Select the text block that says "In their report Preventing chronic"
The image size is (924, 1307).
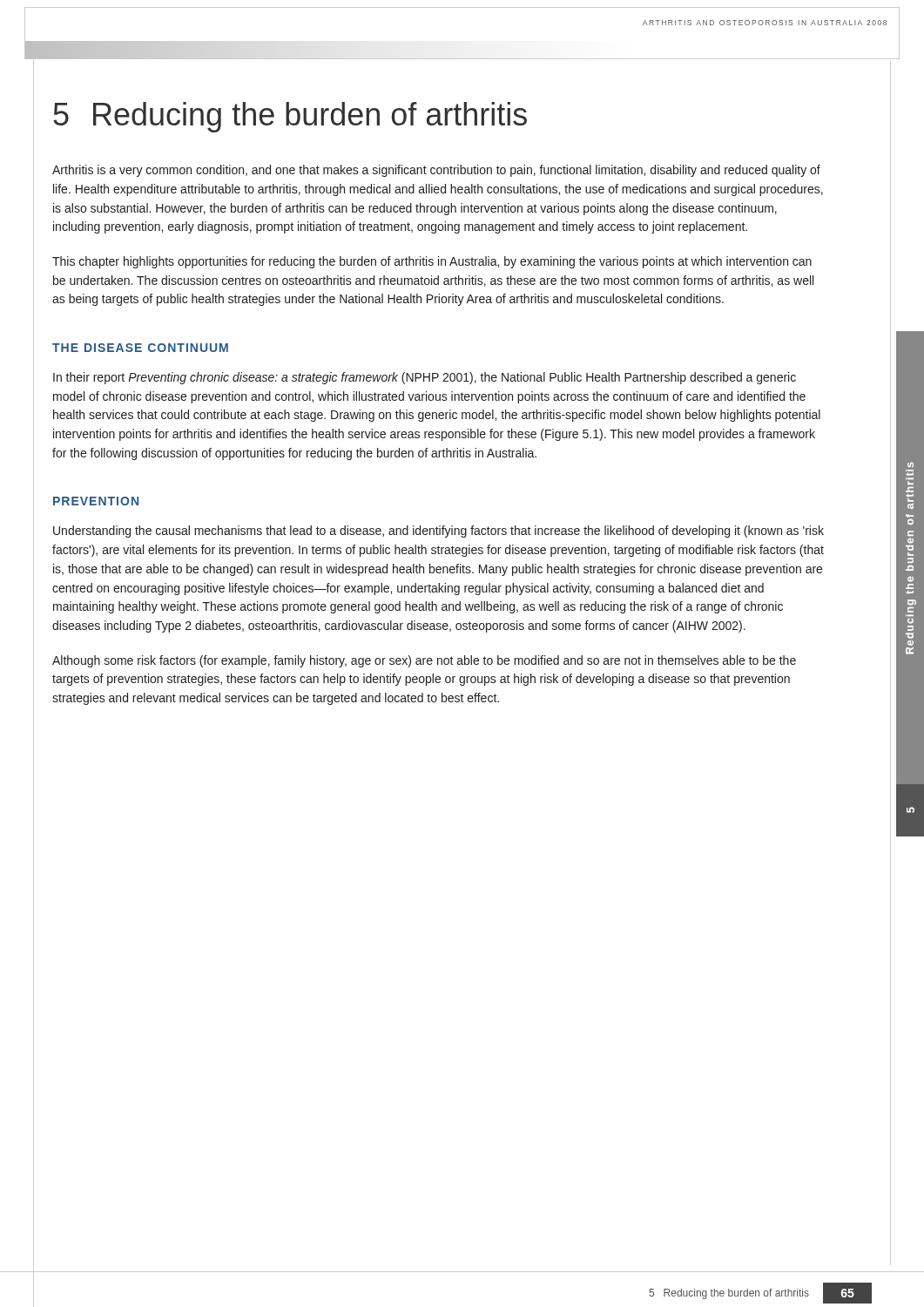coord(437,415)
